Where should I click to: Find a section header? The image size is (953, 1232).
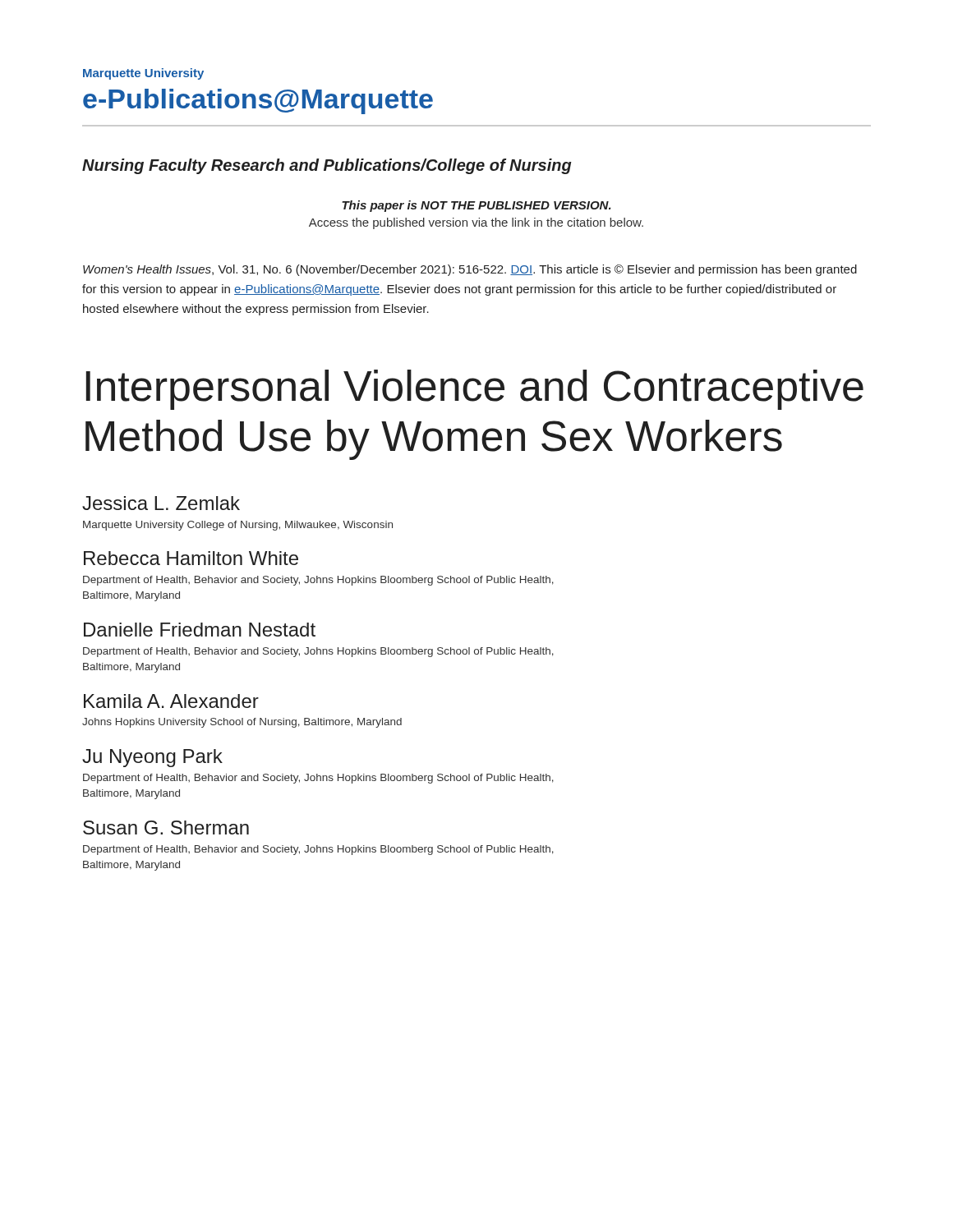point(327,165)
